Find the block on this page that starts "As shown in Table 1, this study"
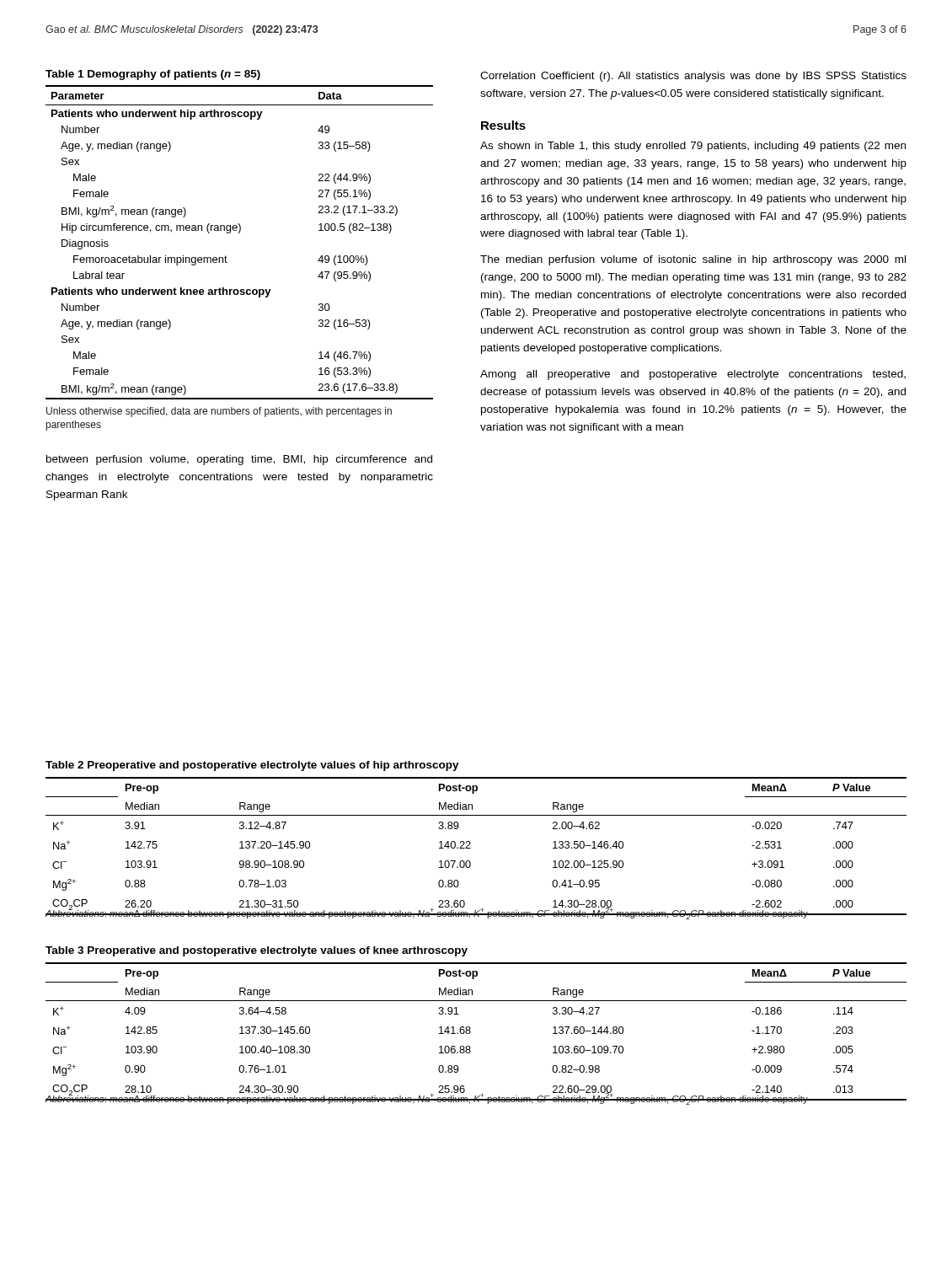952x1264 pixels. coord(693,189)
